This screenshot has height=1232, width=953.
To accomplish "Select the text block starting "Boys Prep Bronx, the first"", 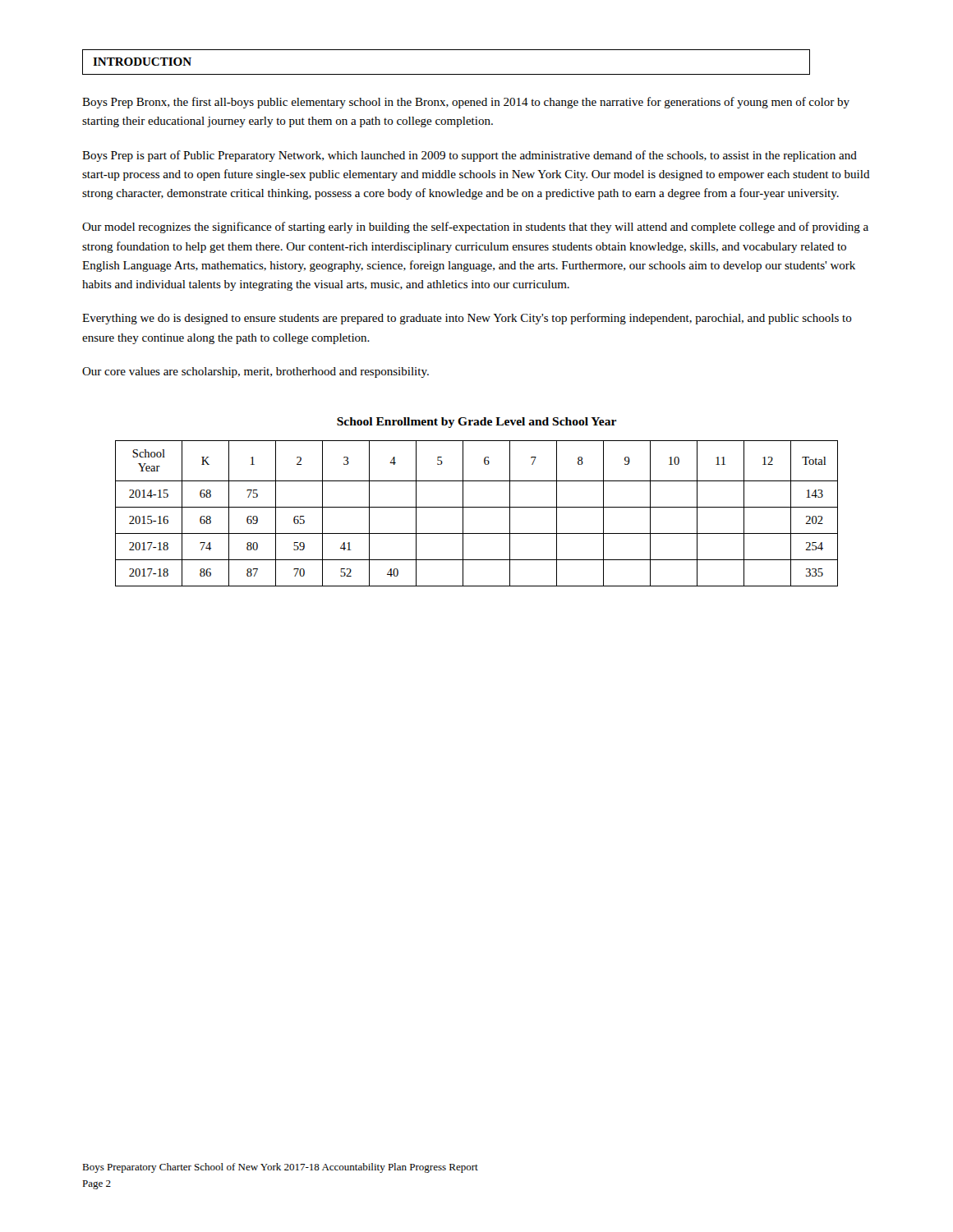I will click(x=466, y=111).
